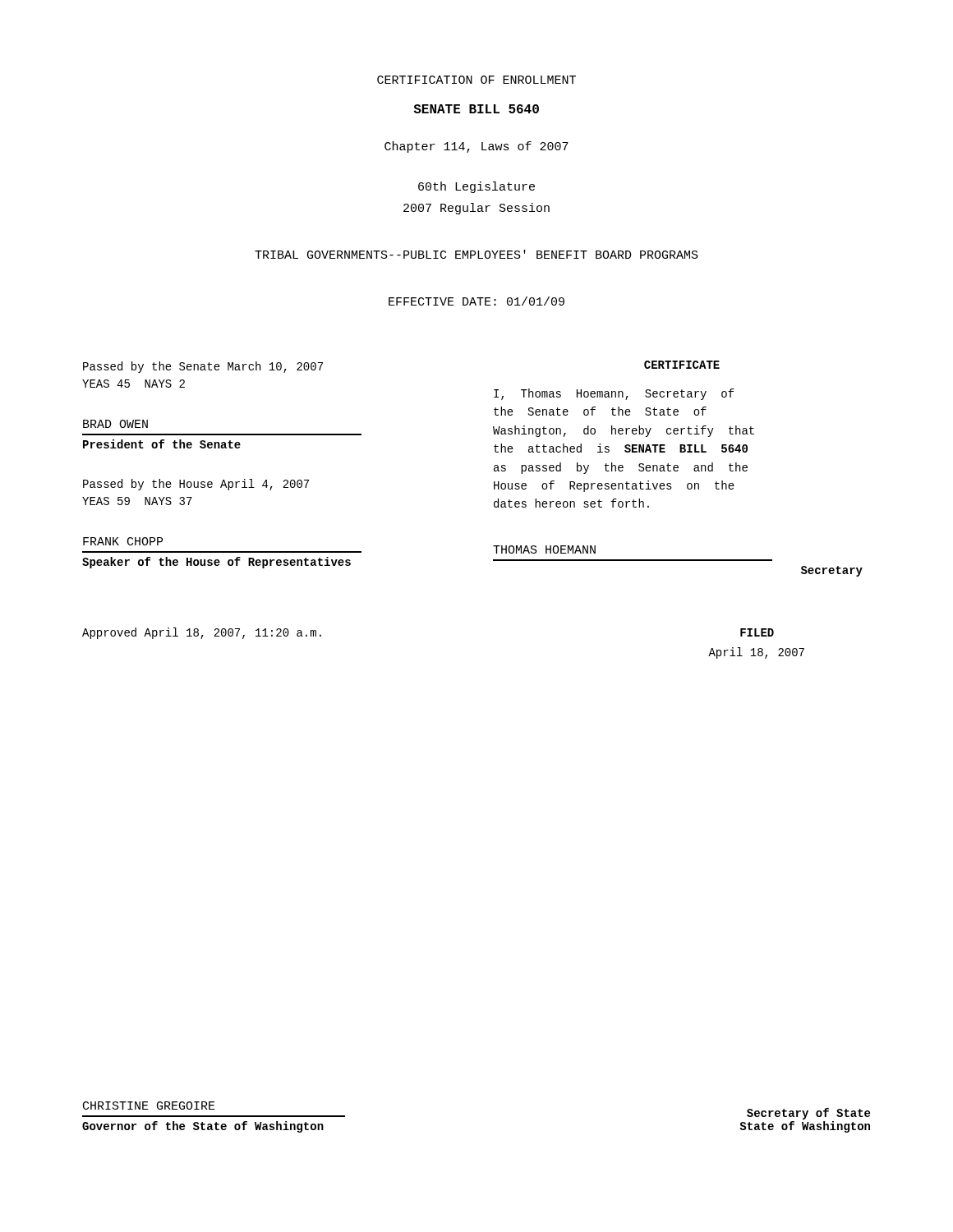Locate the region starting "BRAD OWEN"
953x1232 pixels.
pos(222,427)
